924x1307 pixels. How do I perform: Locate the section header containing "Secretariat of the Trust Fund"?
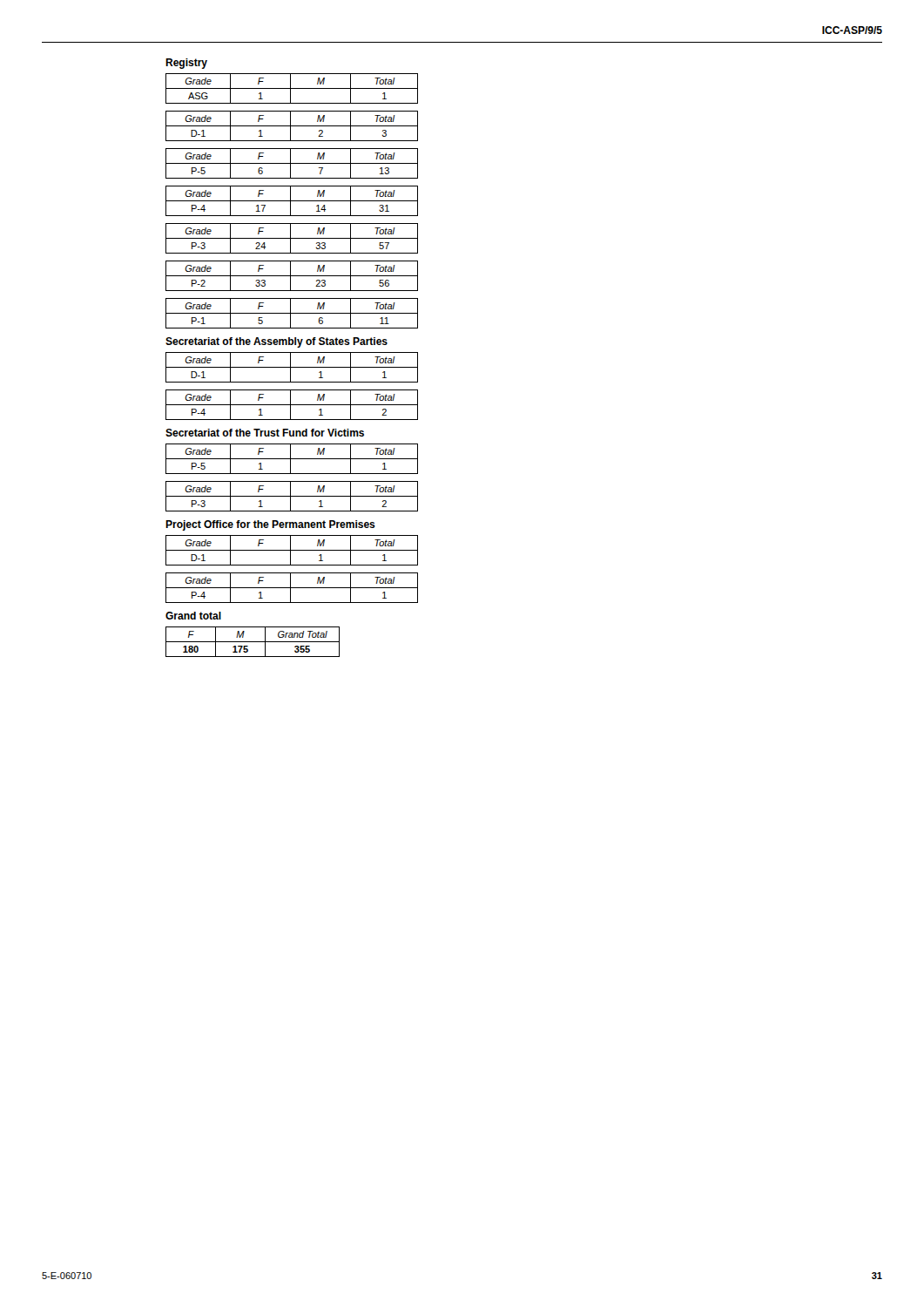265,433
